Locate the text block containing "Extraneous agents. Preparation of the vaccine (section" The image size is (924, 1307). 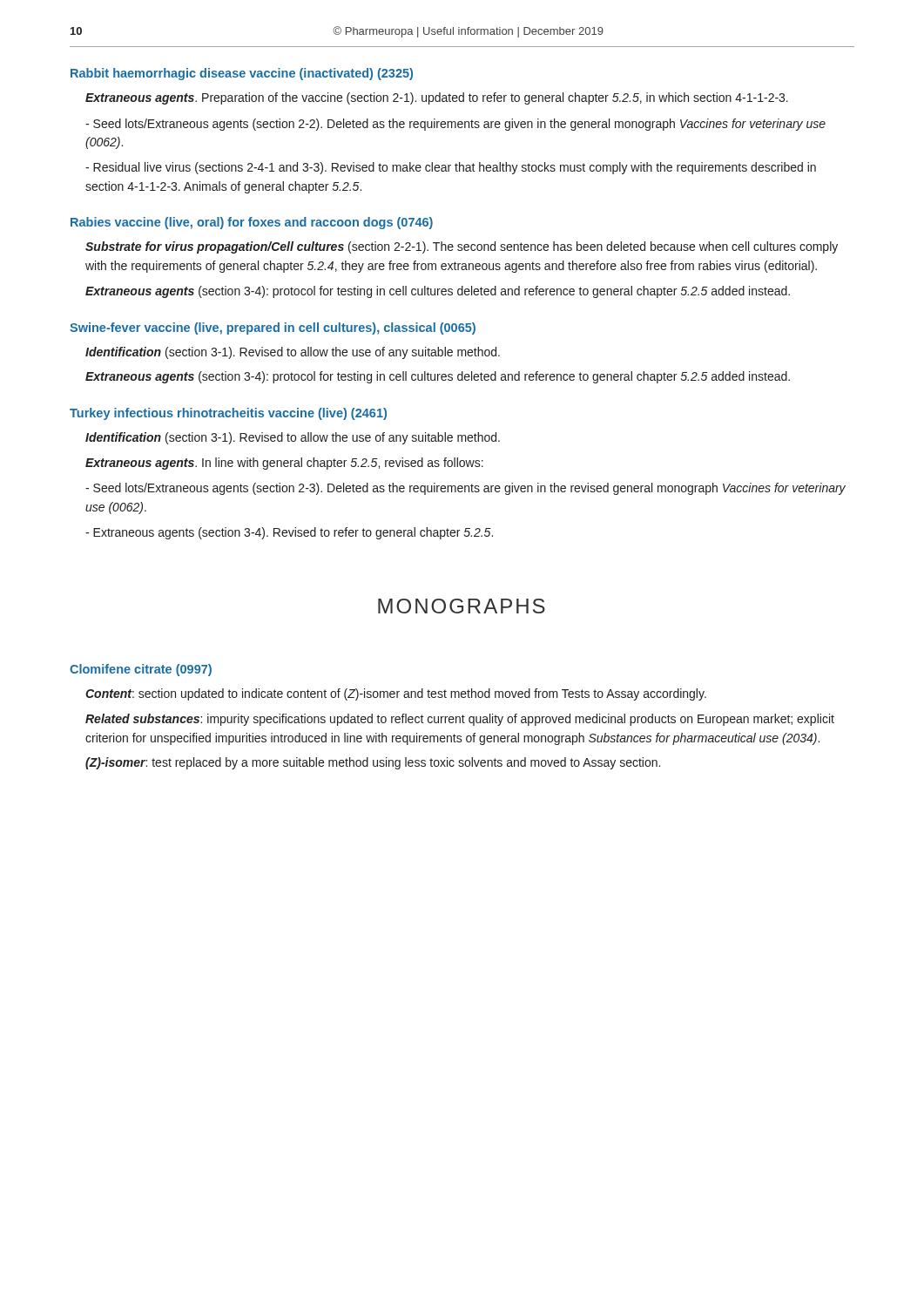tap(437, 98)
